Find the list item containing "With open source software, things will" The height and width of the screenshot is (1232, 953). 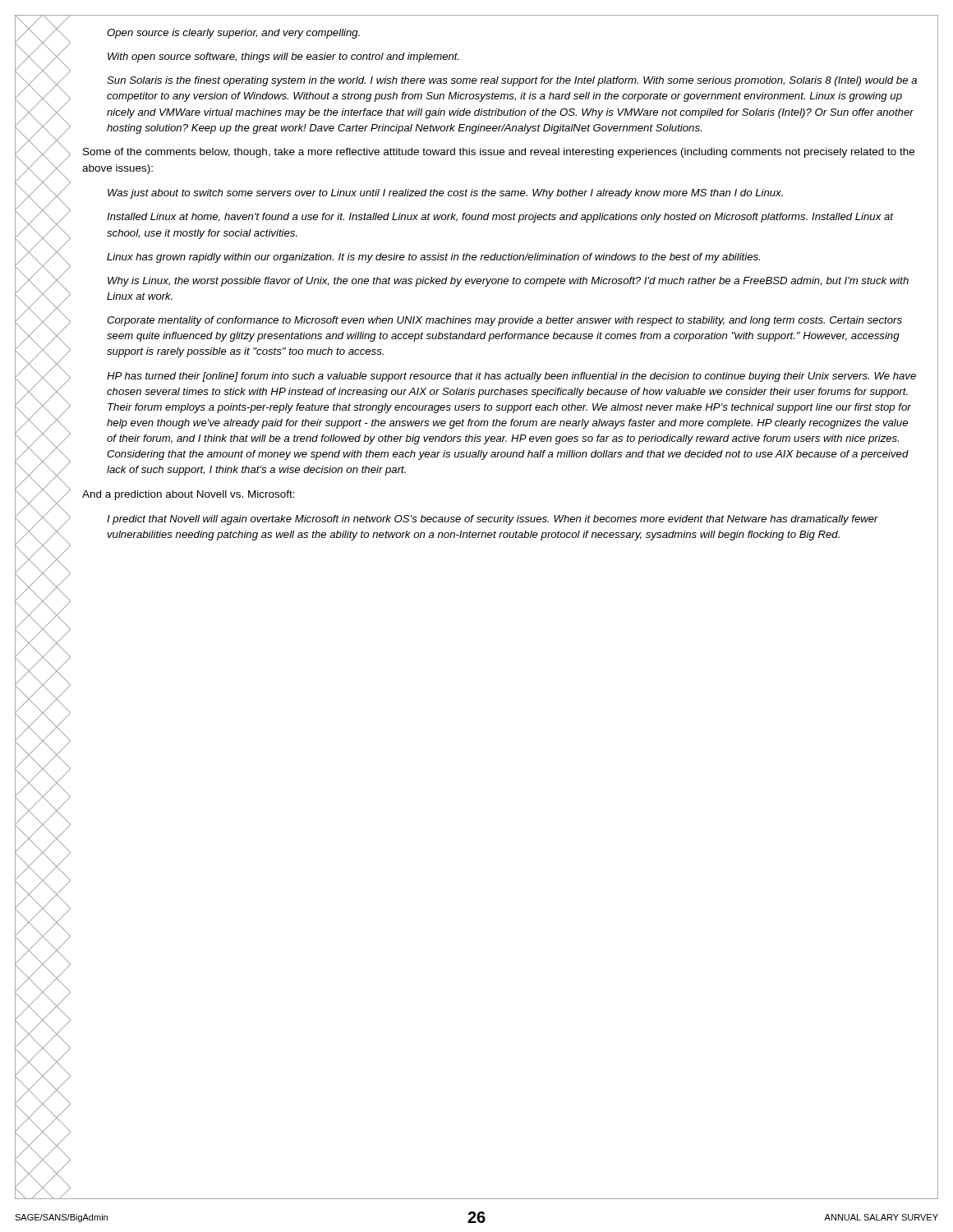[x=283, y=57]
